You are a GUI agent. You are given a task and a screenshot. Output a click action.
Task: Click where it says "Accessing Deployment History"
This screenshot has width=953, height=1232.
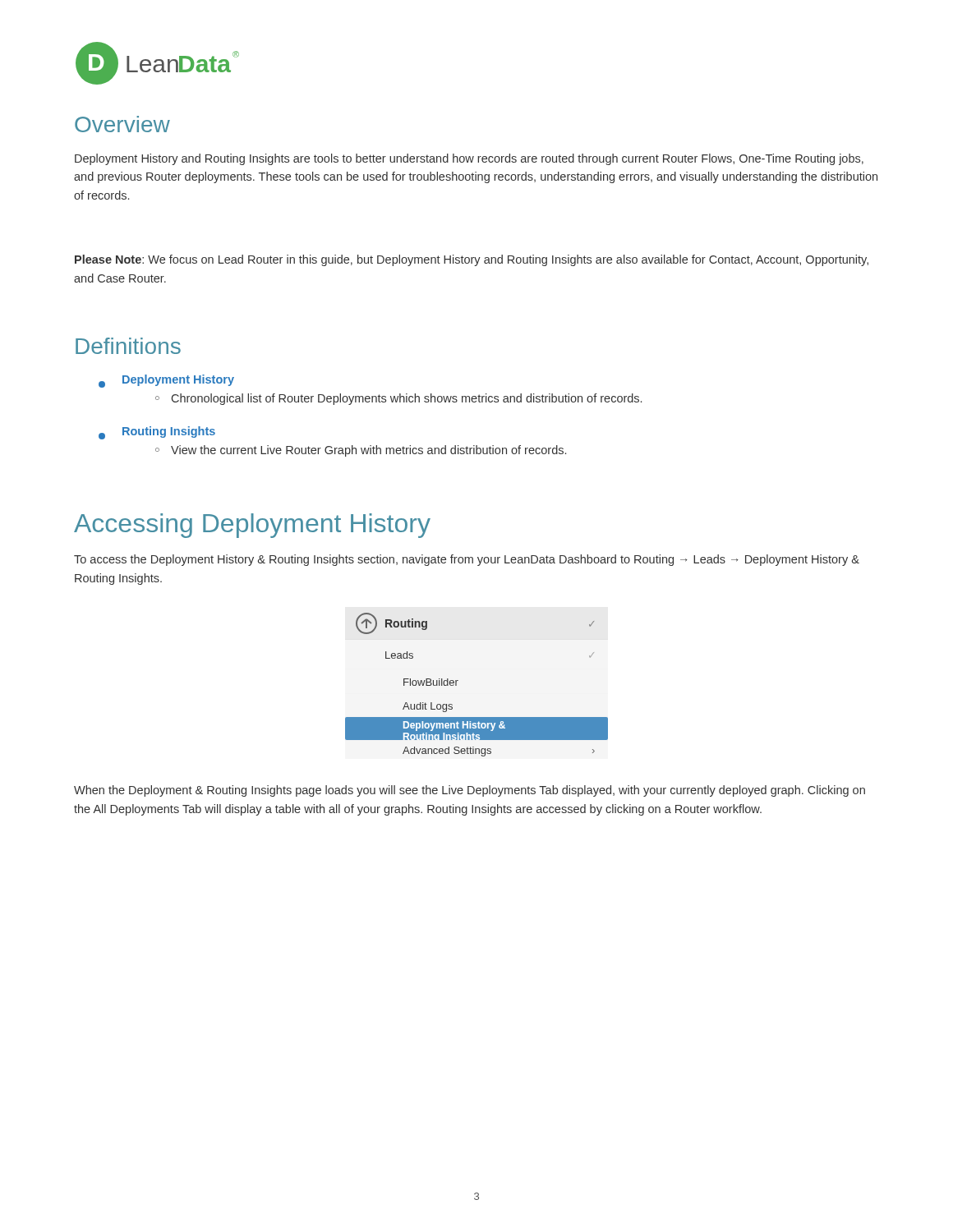pyautogui.click(x=252, y=523)
